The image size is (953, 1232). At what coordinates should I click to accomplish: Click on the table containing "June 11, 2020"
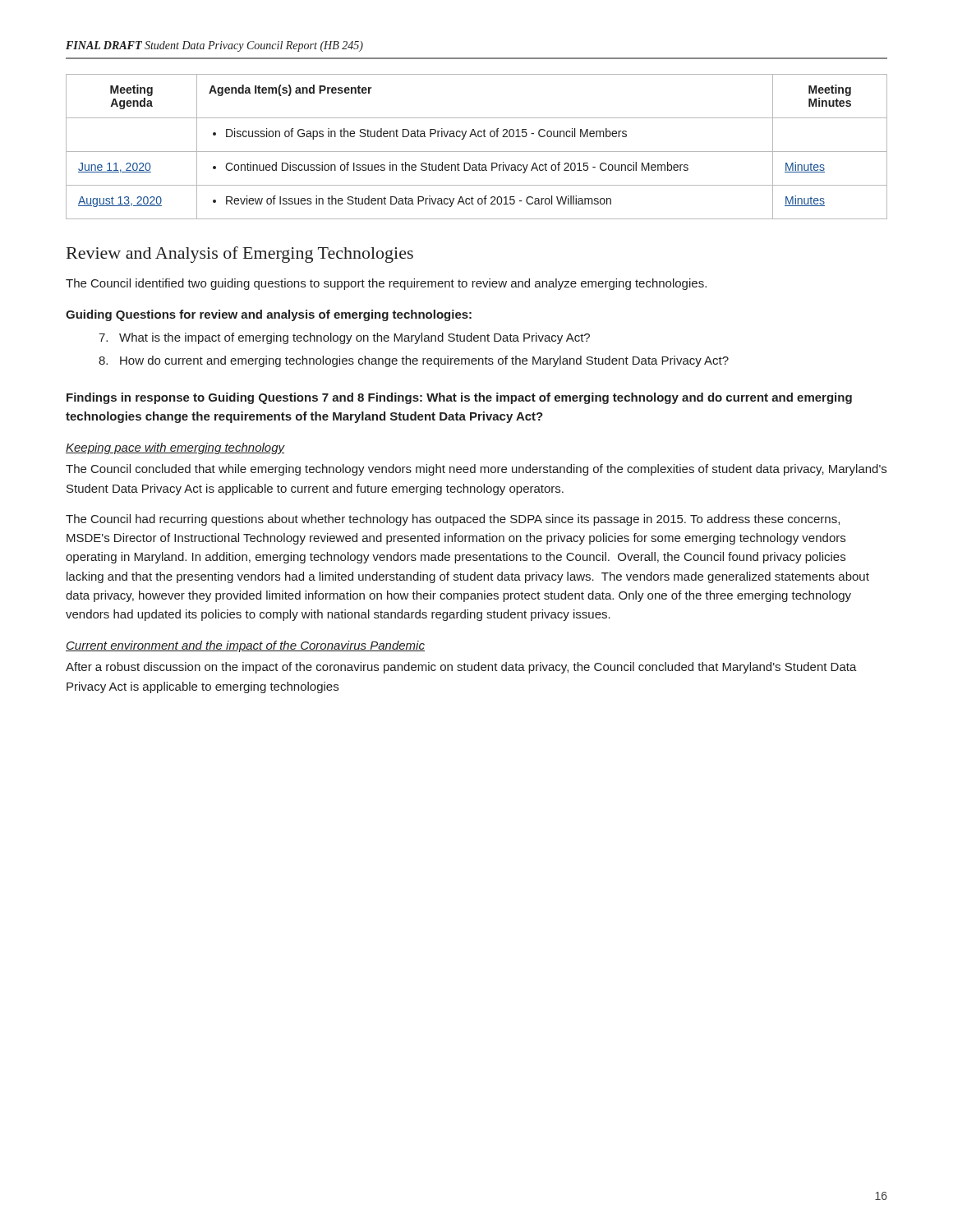476,147
